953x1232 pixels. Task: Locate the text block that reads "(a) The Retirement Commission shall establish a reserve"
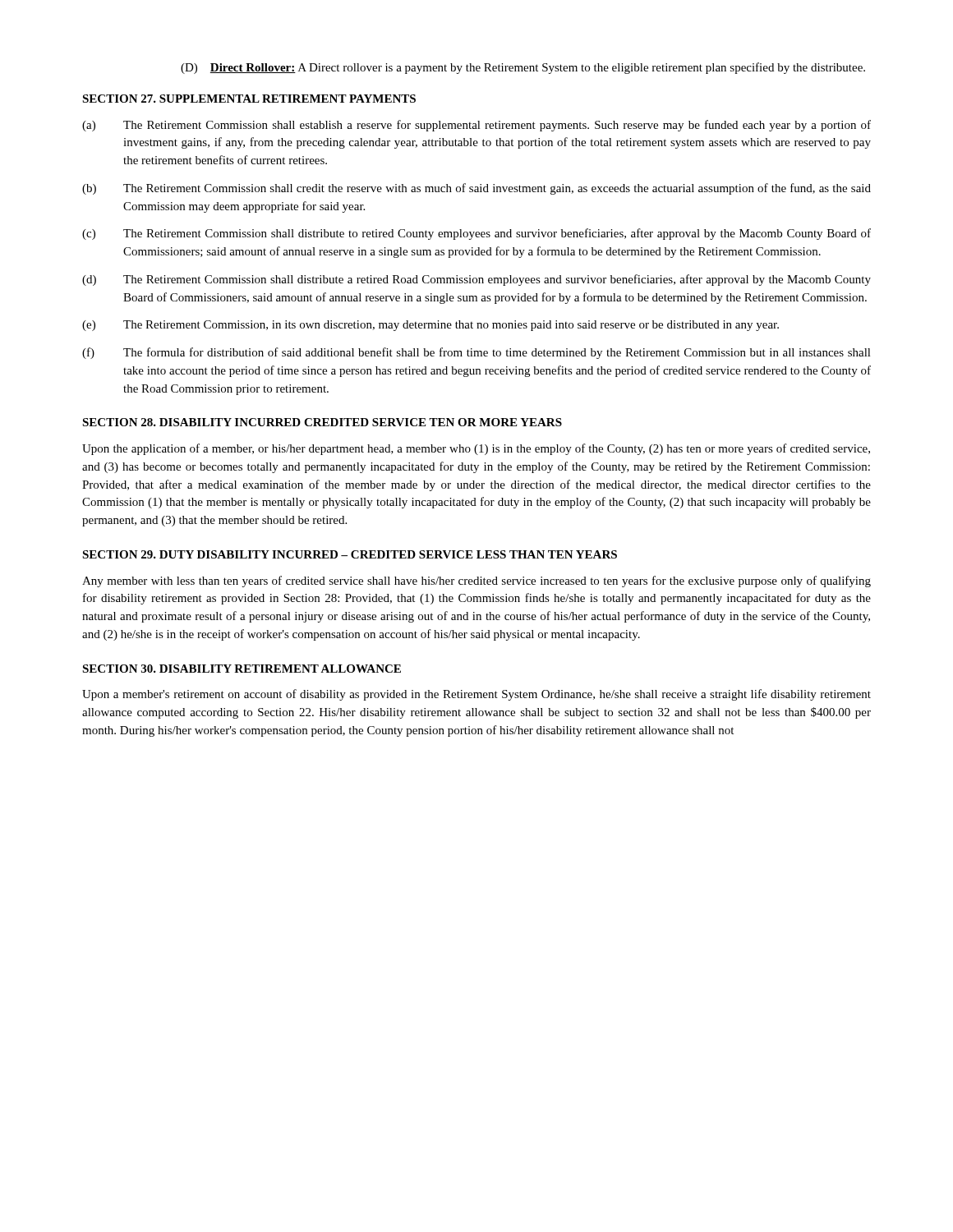(476, 143)
